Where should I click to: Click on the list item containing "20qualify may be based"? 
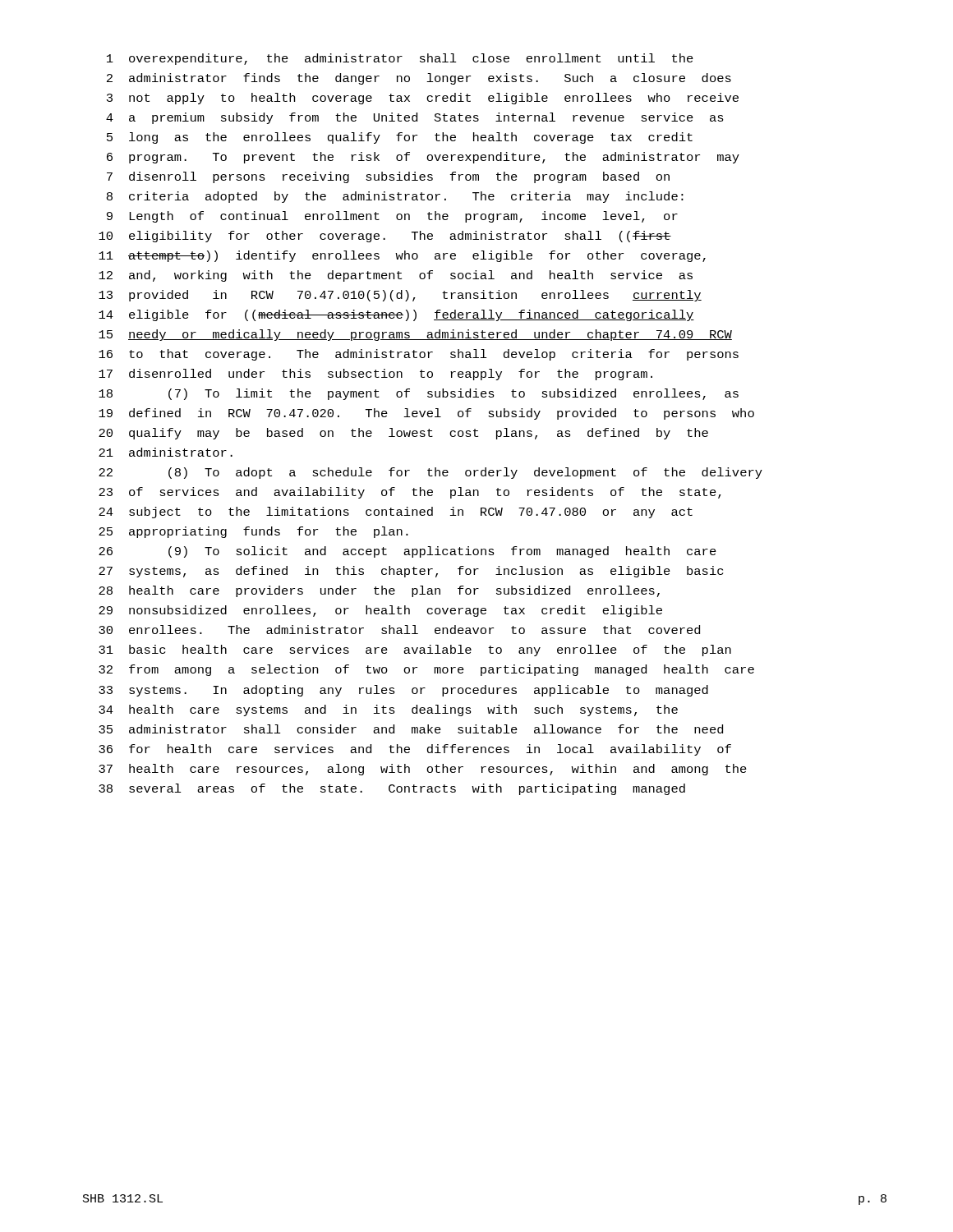click(485, 434)
